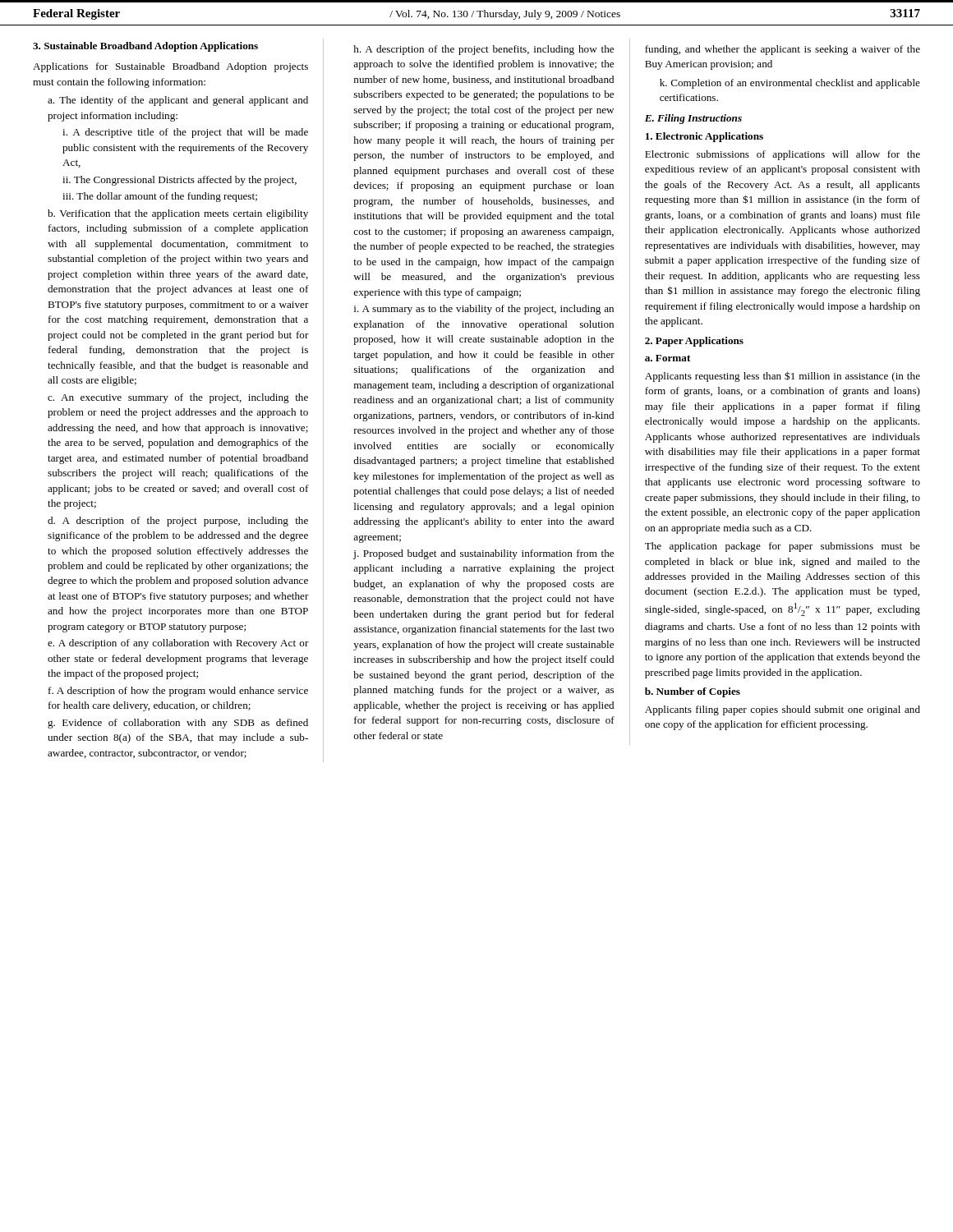Viewport: 953px width, 1232px height.
Task: Click on the block starting "a. Format"
Action: point(667,358)
